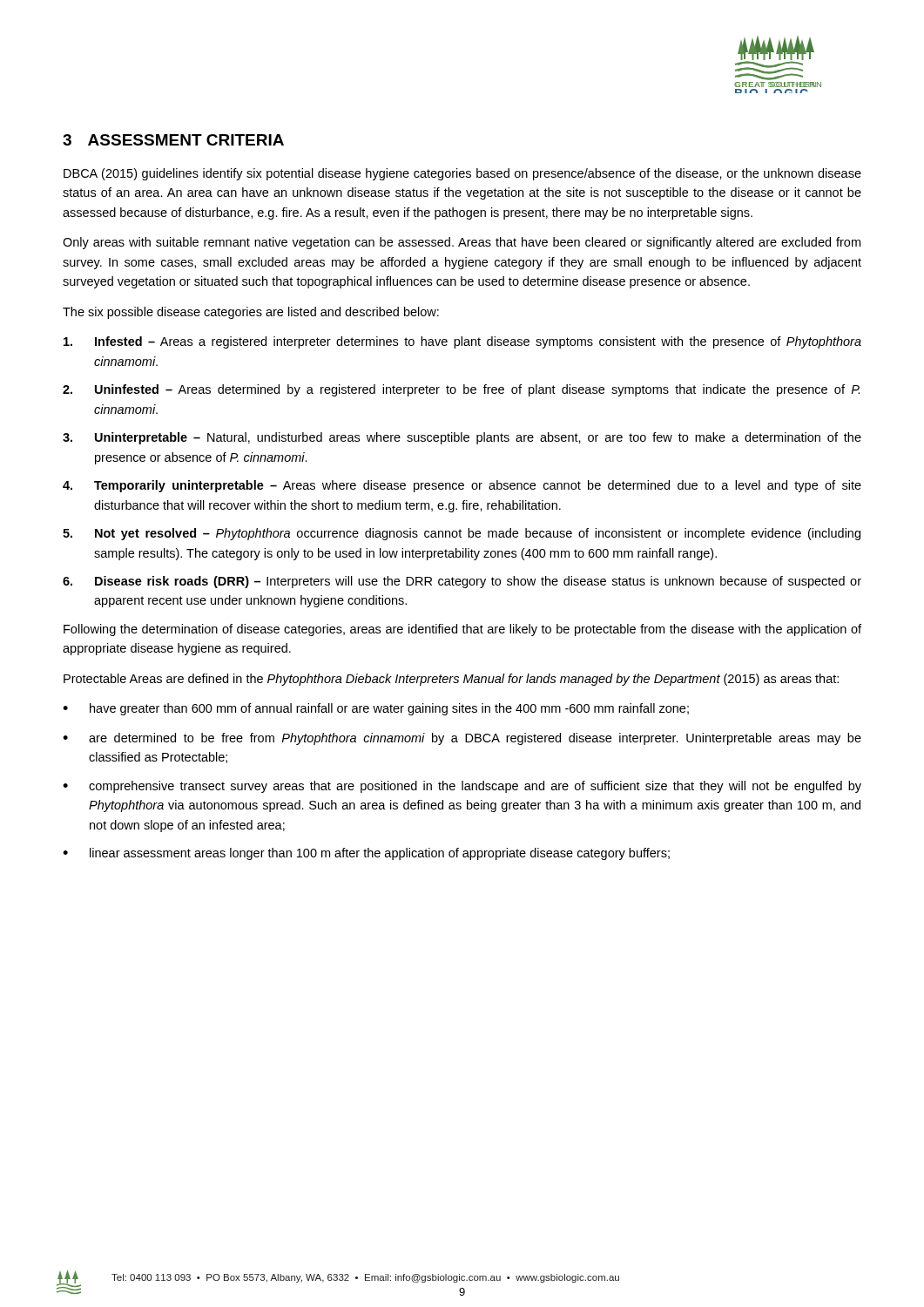924x1307 pixels.
Task: Find the block on this page that starts "The six possible"
Action: coord(251,313)
